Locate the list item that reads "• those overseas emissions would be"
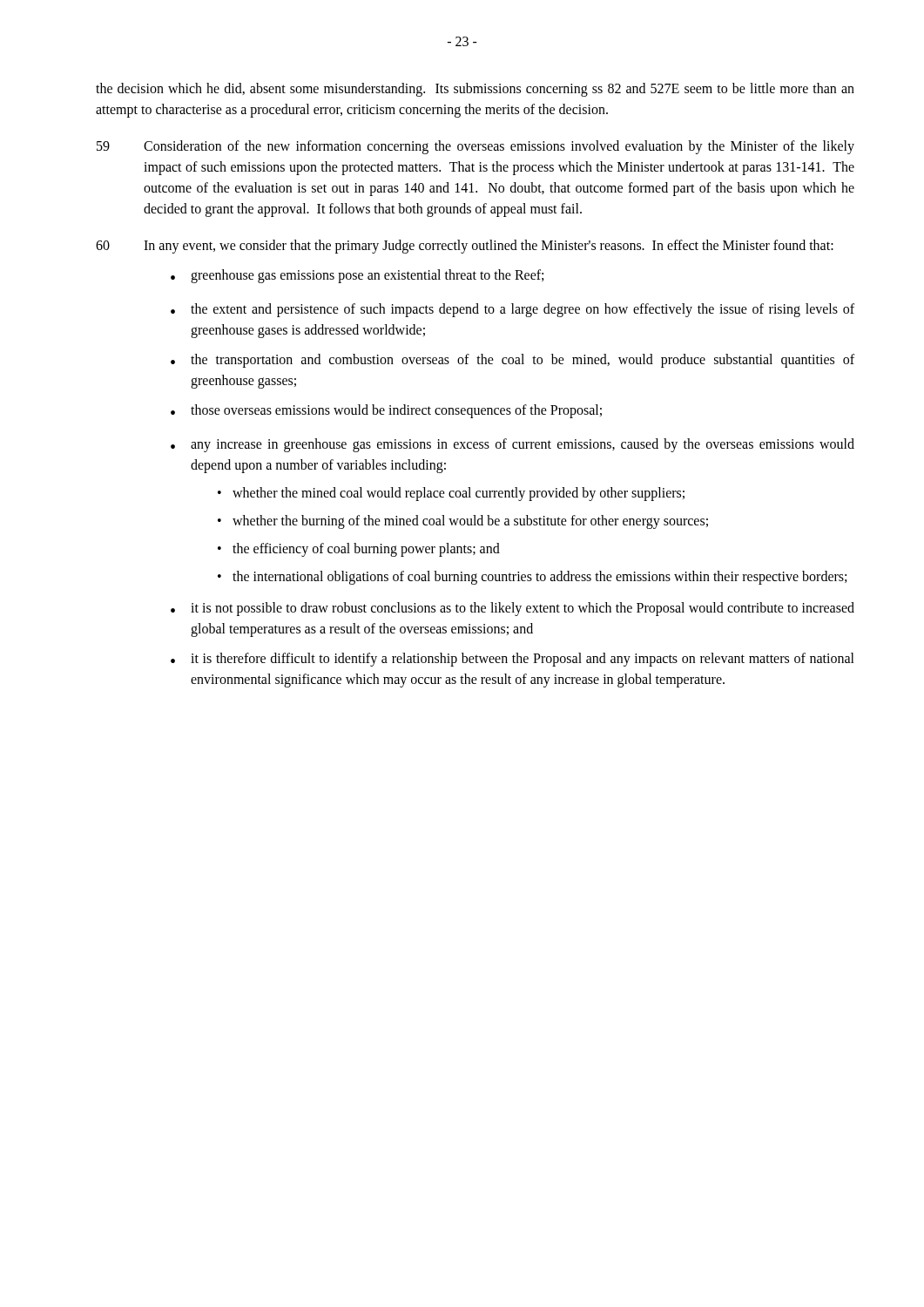 [512, 413]
